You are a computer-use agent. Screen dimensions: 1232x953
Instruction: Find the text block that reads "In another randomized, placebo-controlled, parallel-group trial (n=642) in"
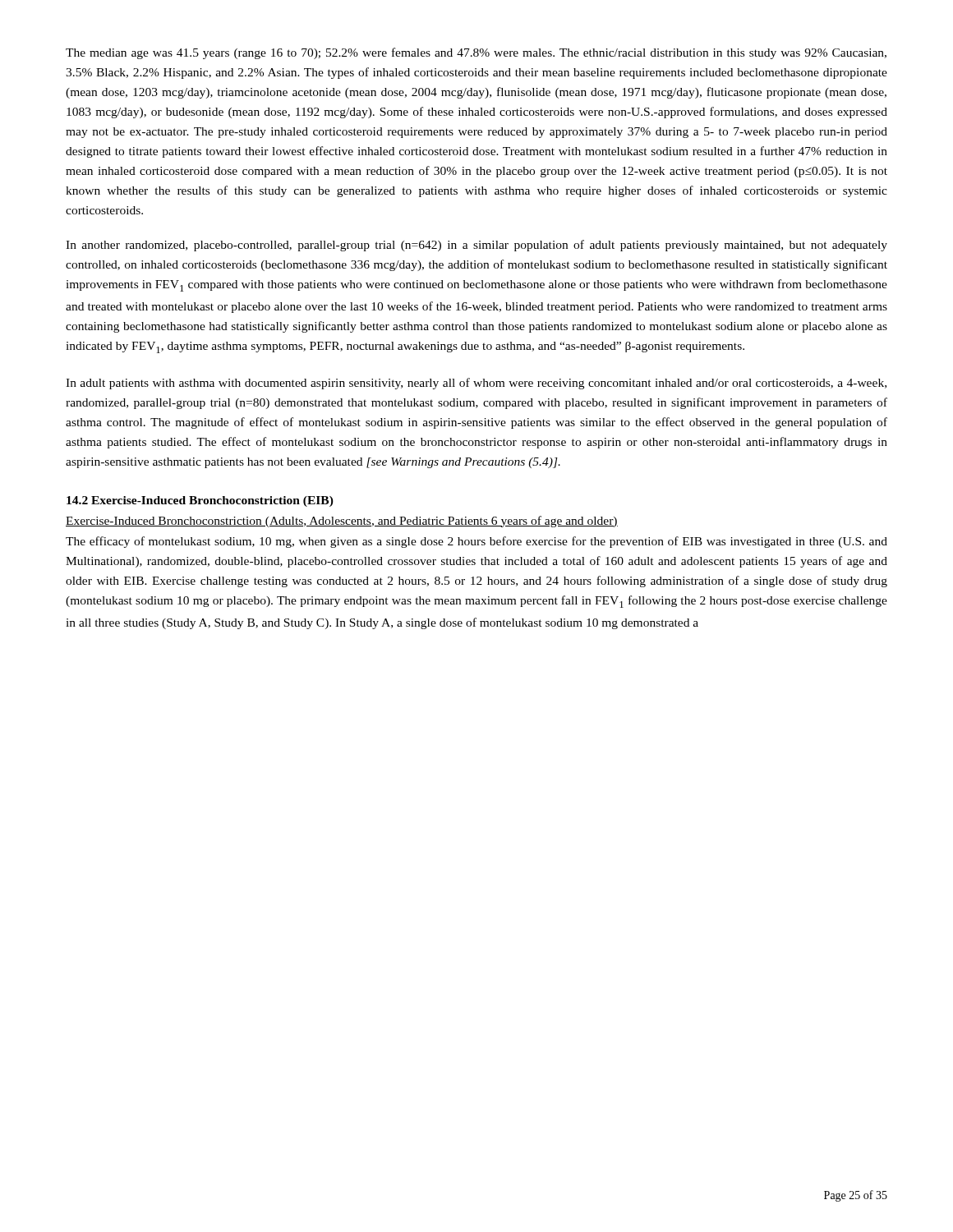[x=476, y=297]
